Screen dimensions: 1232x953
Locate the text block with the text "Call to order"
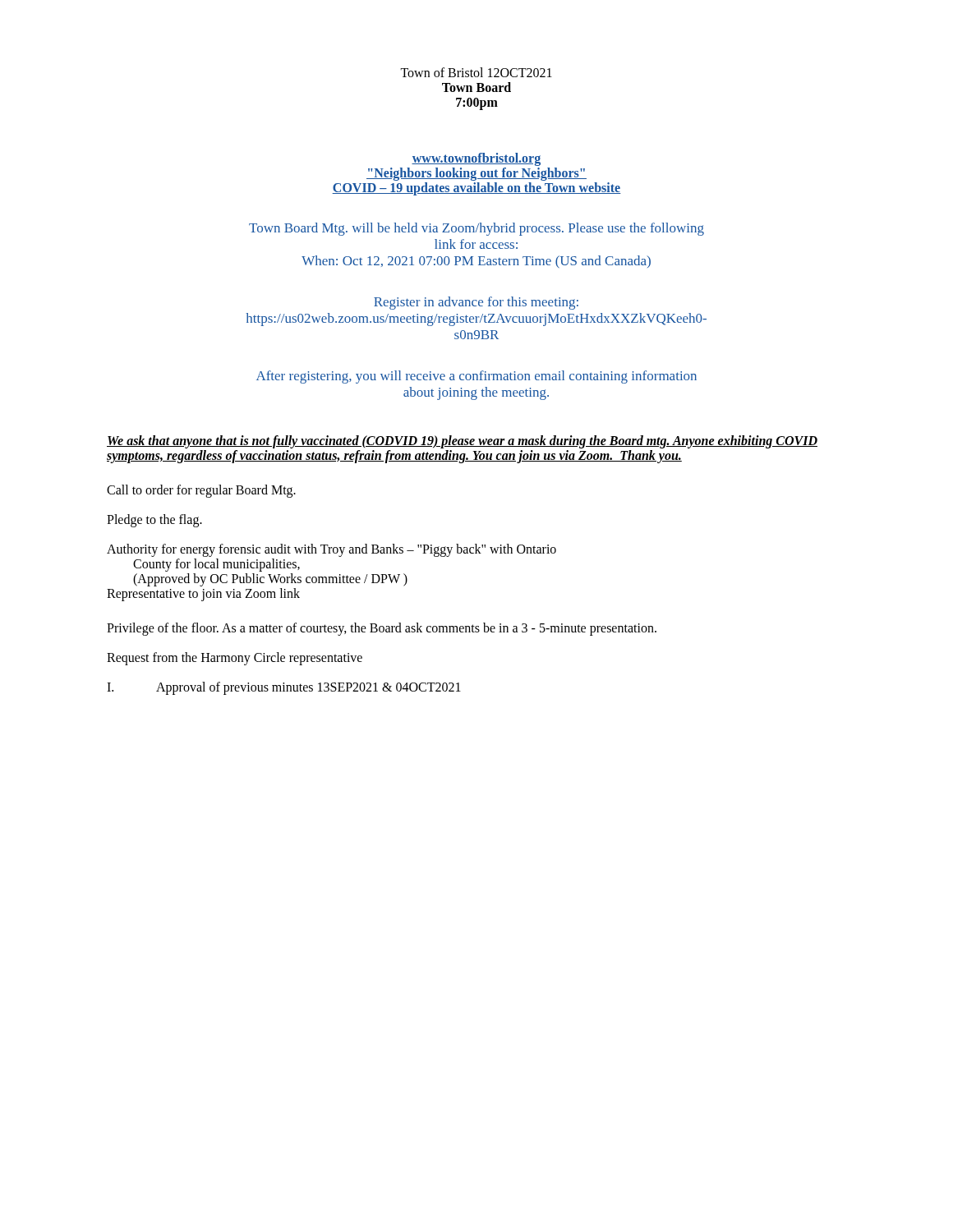click(202, 490)
